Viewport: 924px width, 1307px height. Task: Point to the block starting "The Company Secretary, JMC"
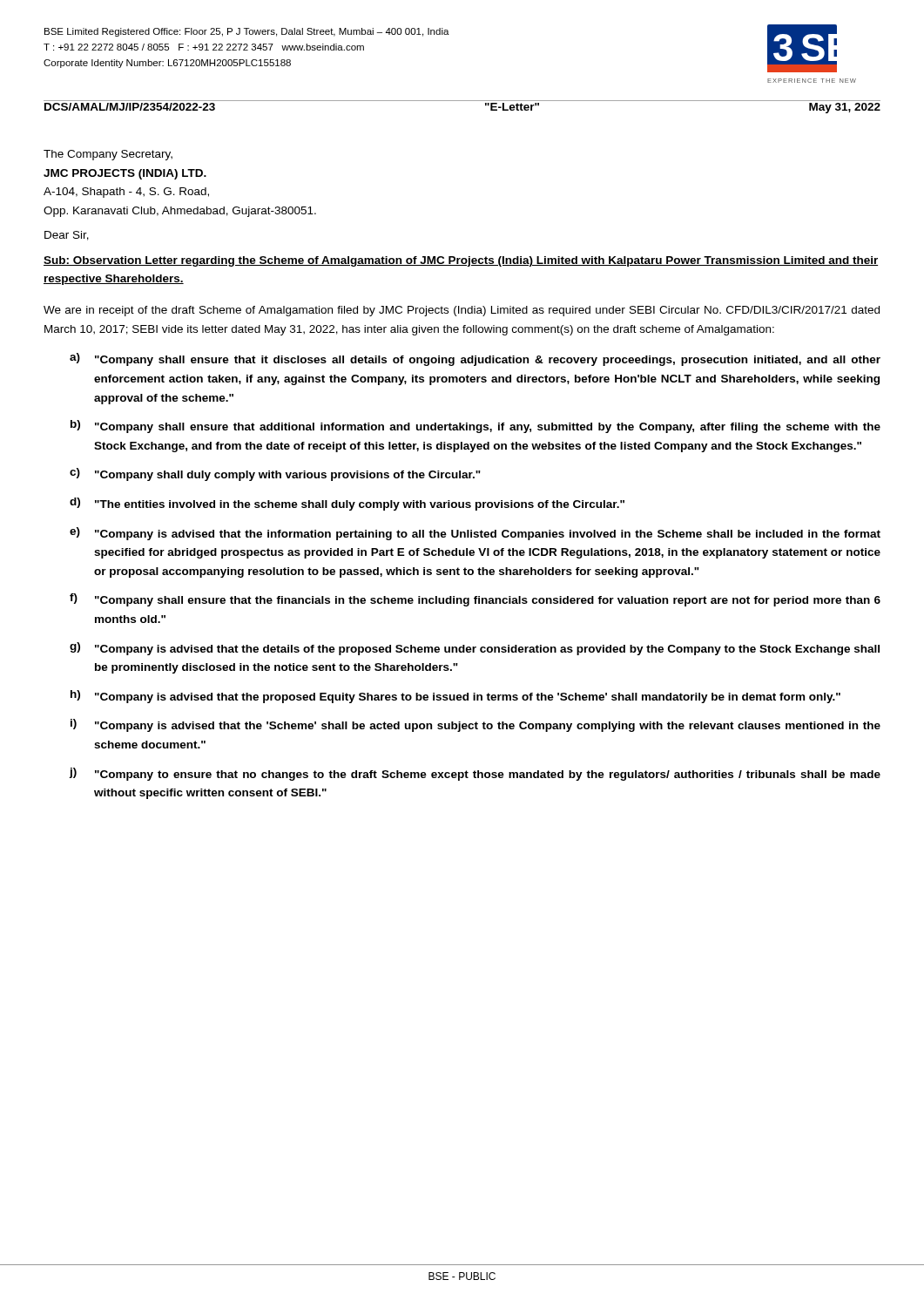pos(180,182)
